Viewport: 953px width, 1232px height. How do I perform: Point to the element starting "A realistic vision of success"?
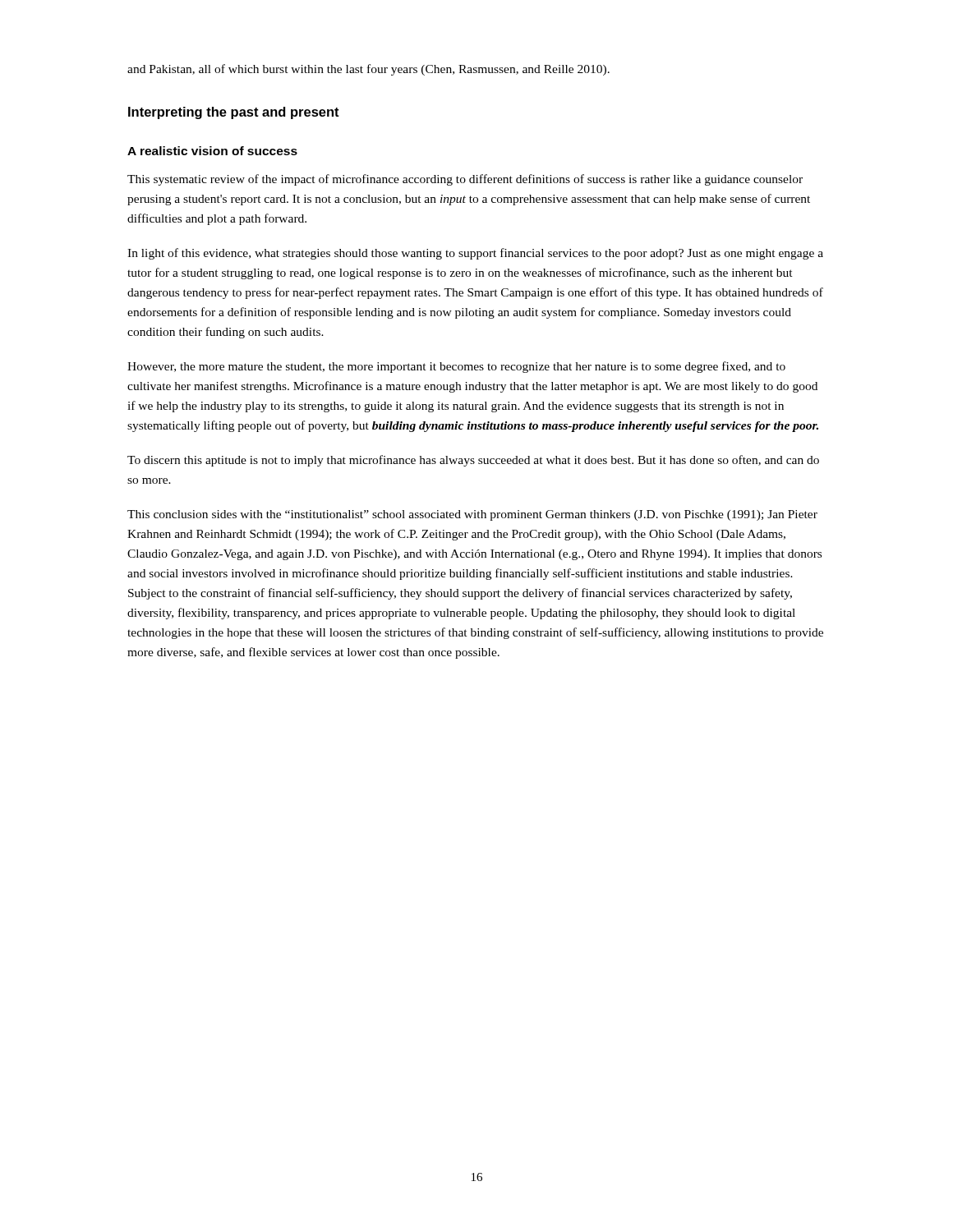(212, 150)
